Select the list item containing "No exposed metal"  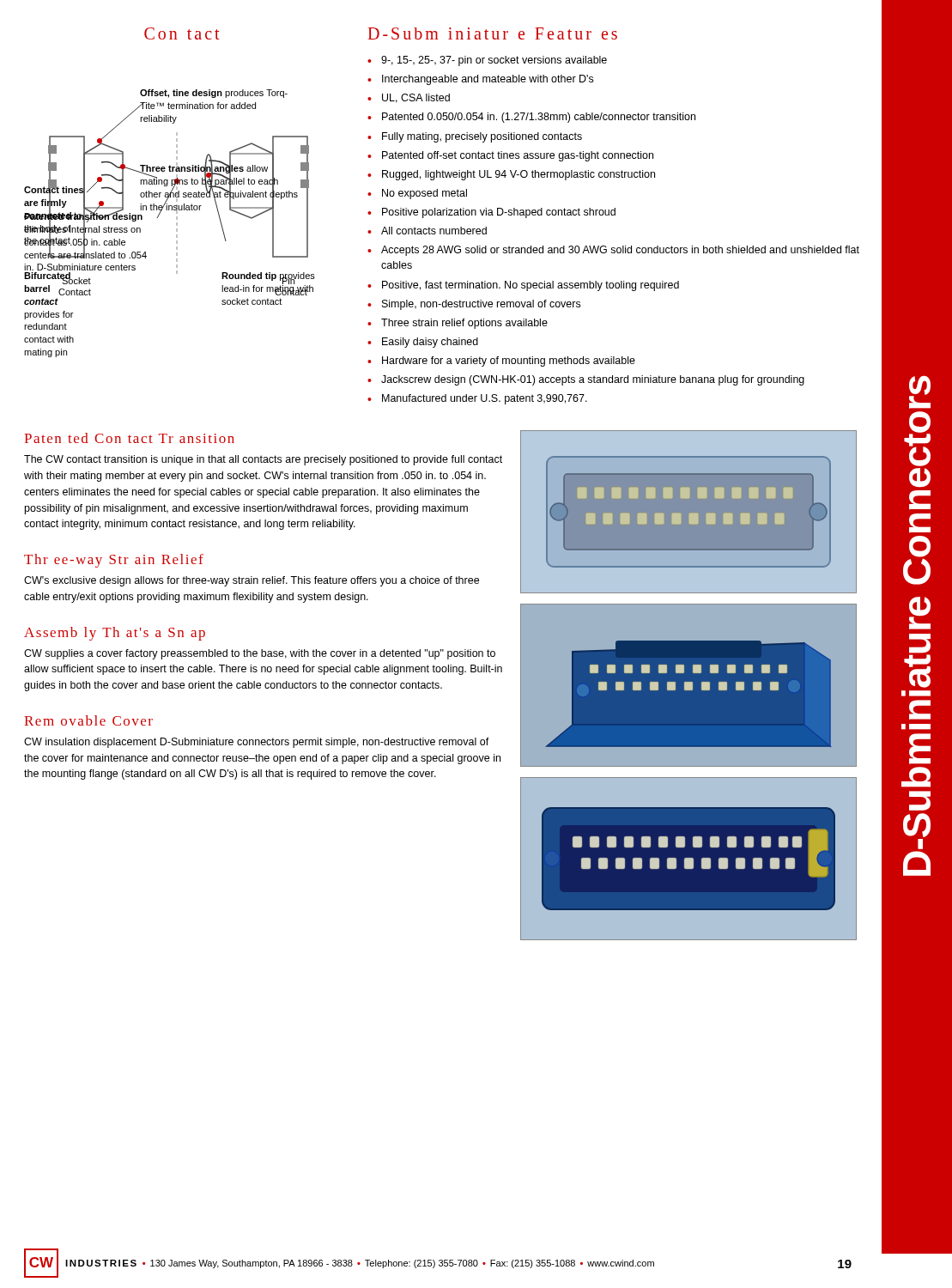(424, 193)
